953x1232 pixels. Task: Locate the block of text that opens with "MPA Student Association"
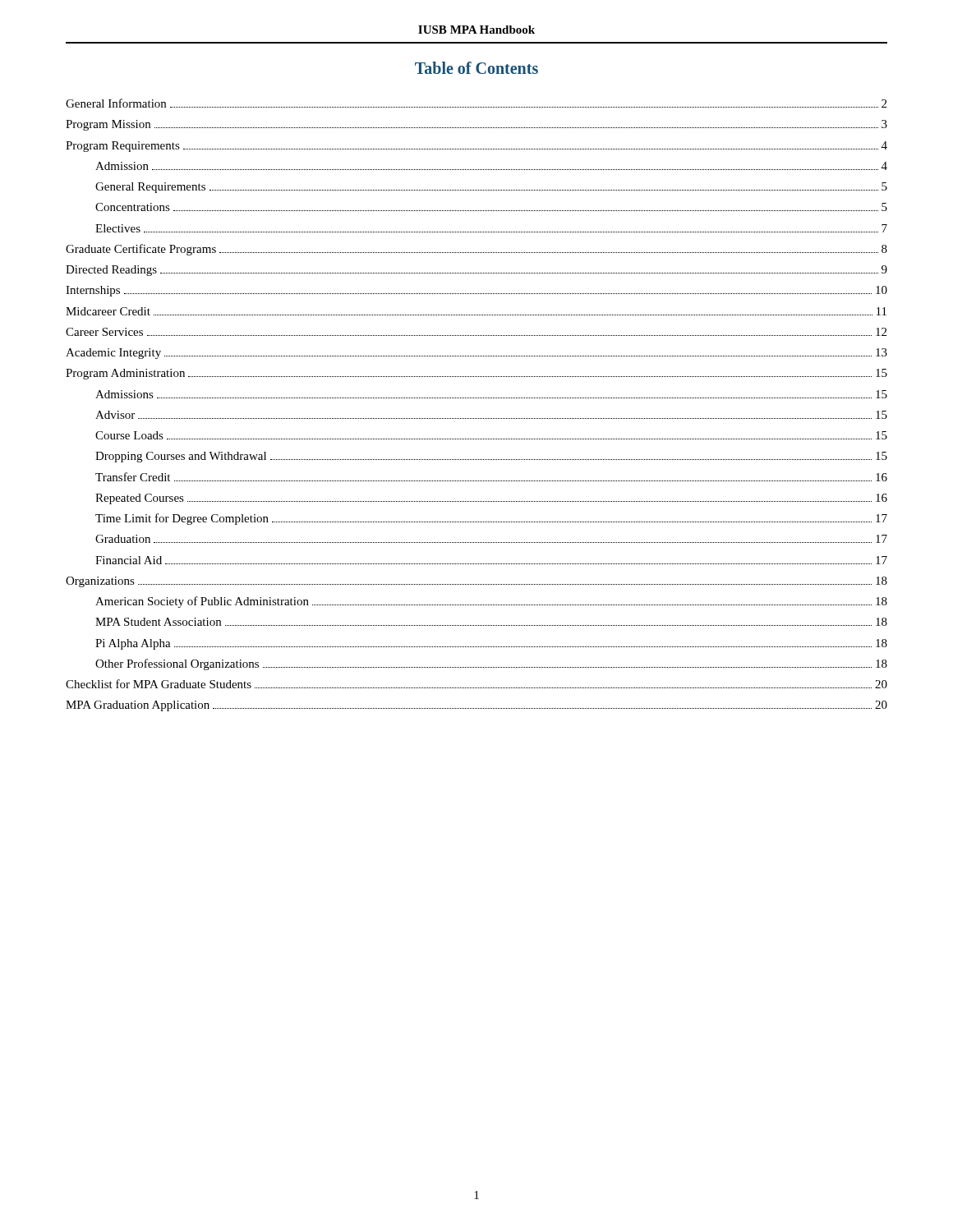click(491, 622)
